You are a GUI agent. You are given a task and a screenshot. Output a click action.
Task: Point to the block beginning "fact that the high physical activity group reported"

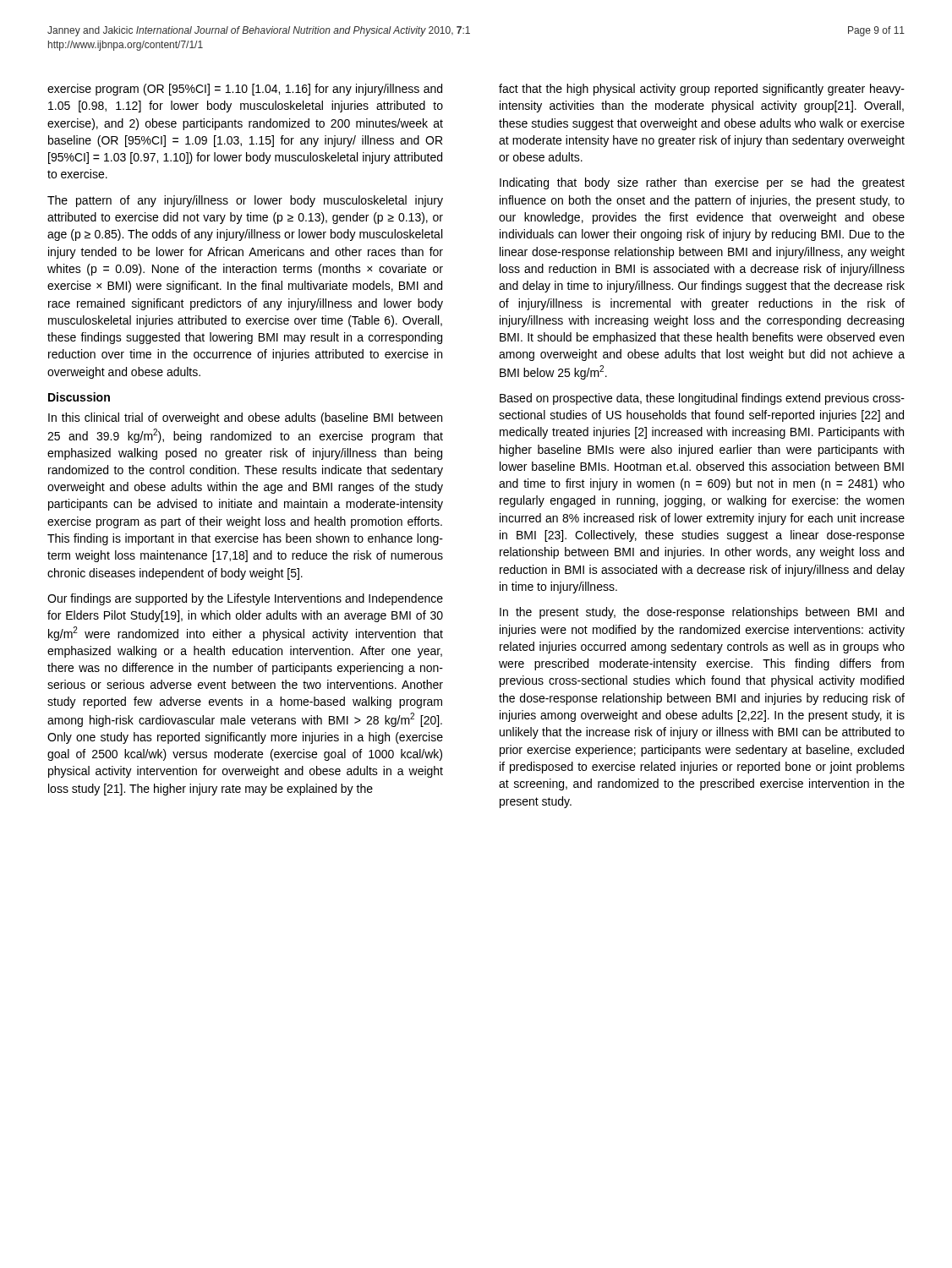702,123
